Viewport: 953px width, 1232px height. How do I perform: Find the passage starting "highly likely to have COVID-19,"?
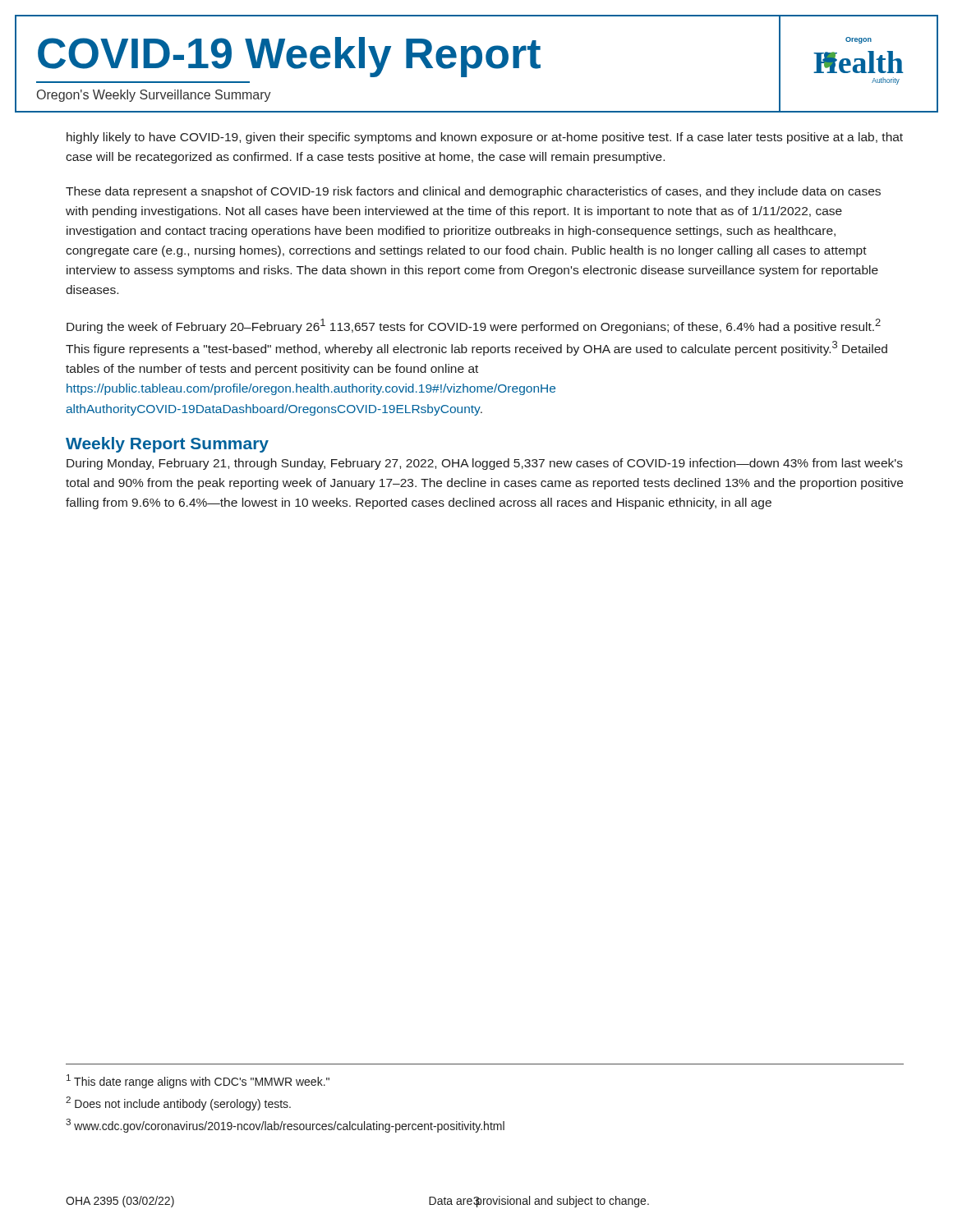click(x=484, y=147)
